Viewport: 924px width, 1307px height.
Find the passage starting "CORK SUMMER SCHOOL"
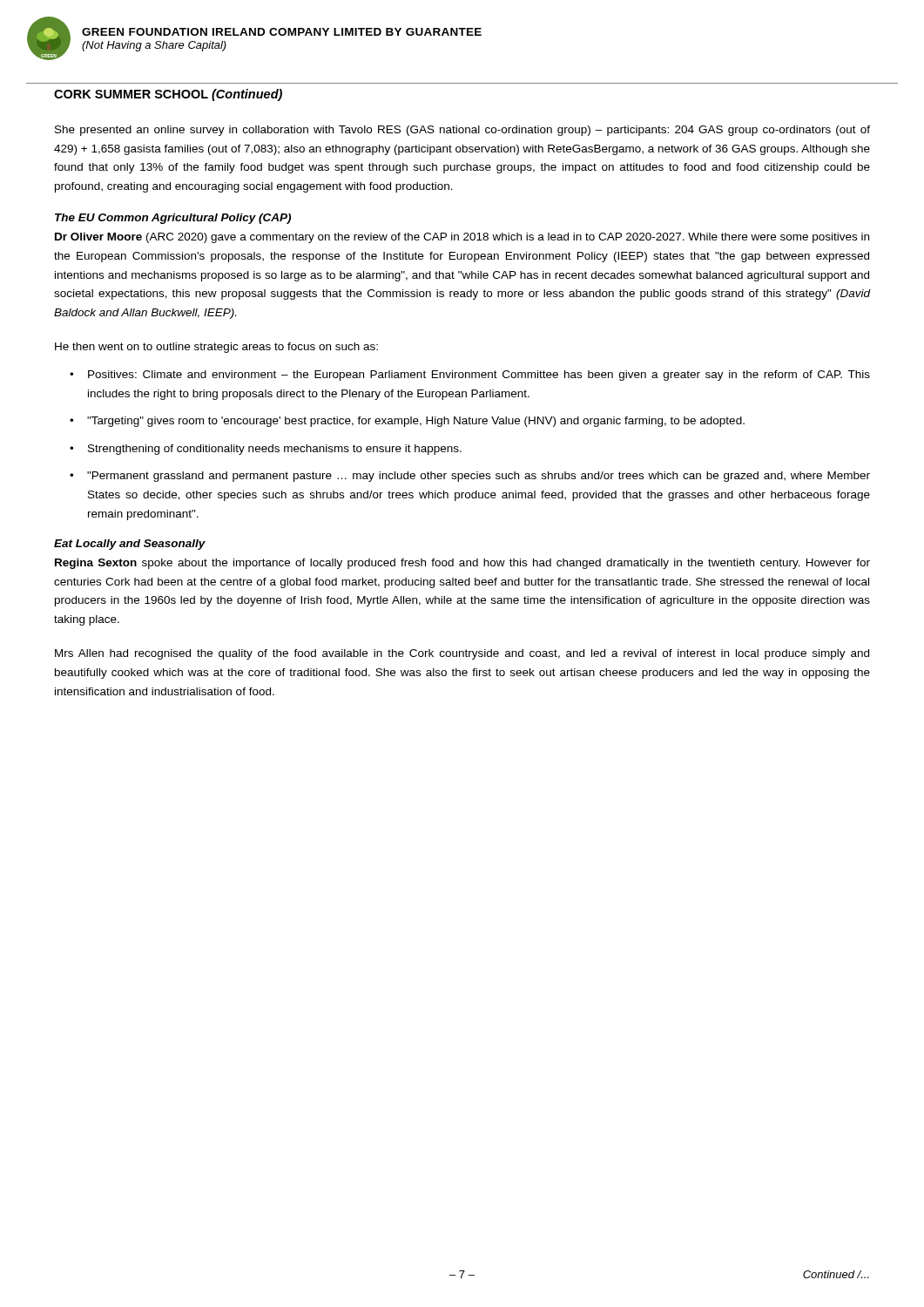point(168,94)
